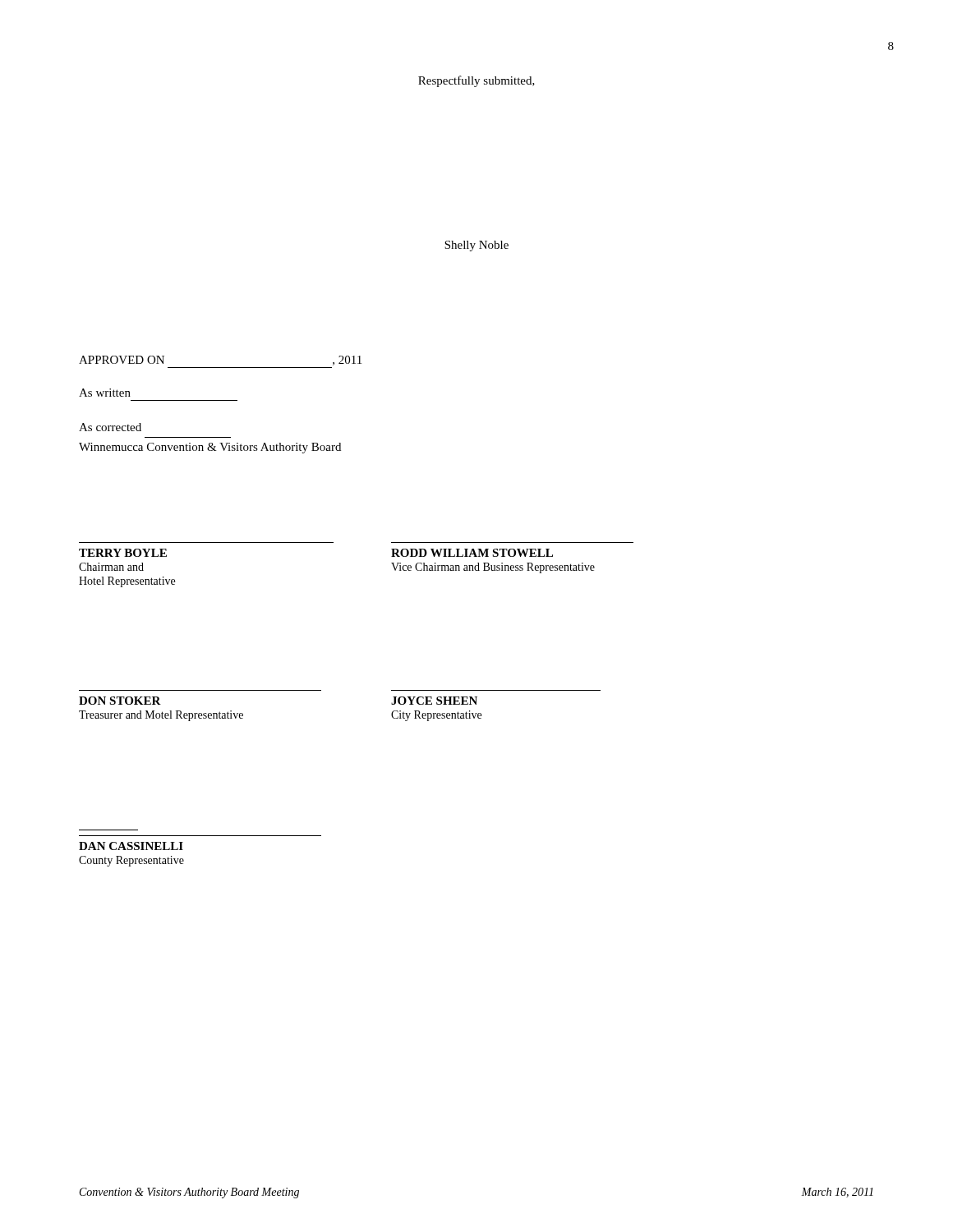
Task: Click where it says "TERRY BOYLE Chairman and Hotel Representative"
Action: tap(123, 553)
